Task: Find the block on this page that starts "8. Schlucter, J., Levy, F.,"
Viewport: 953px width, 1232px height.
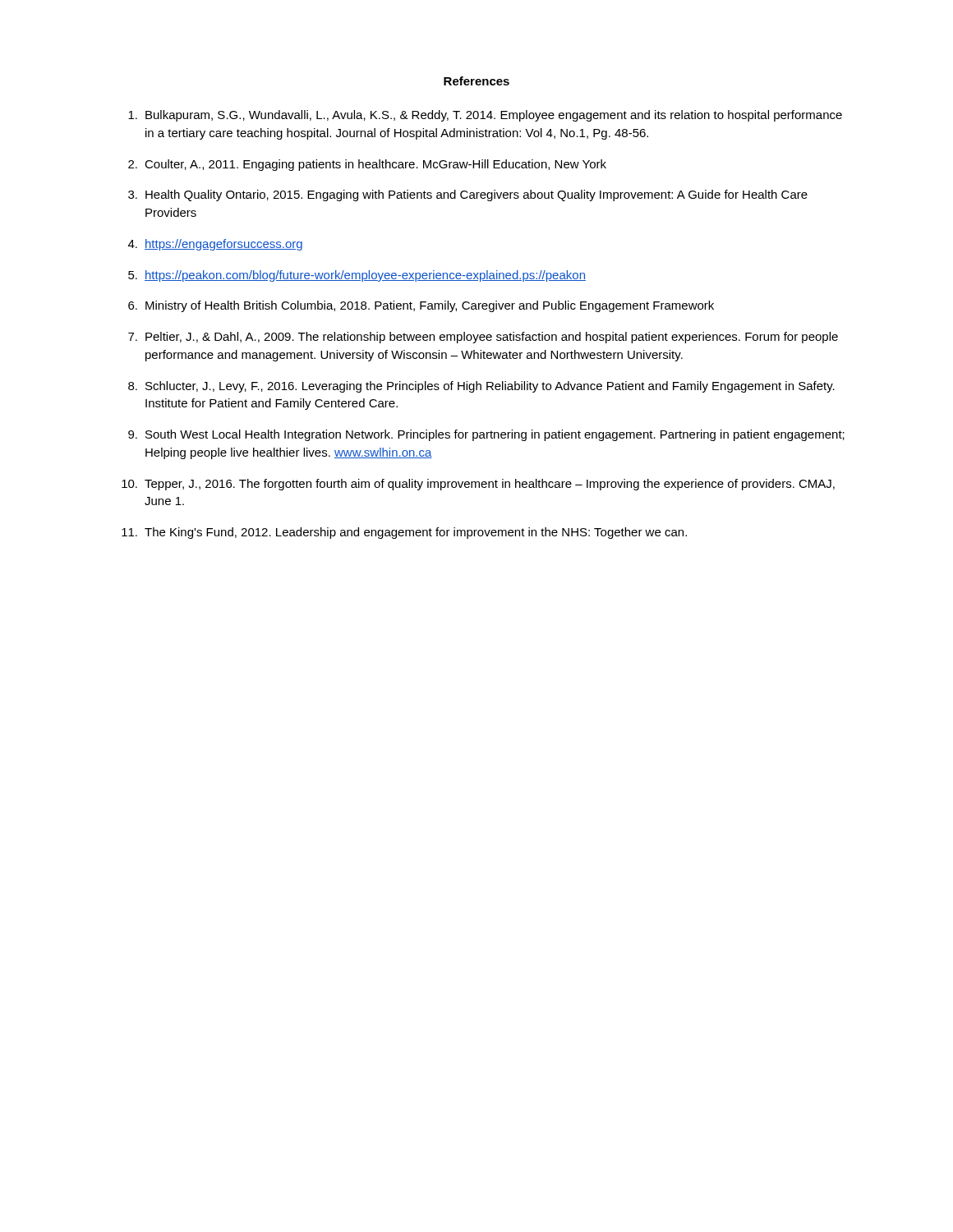Action: coord(476,394)
